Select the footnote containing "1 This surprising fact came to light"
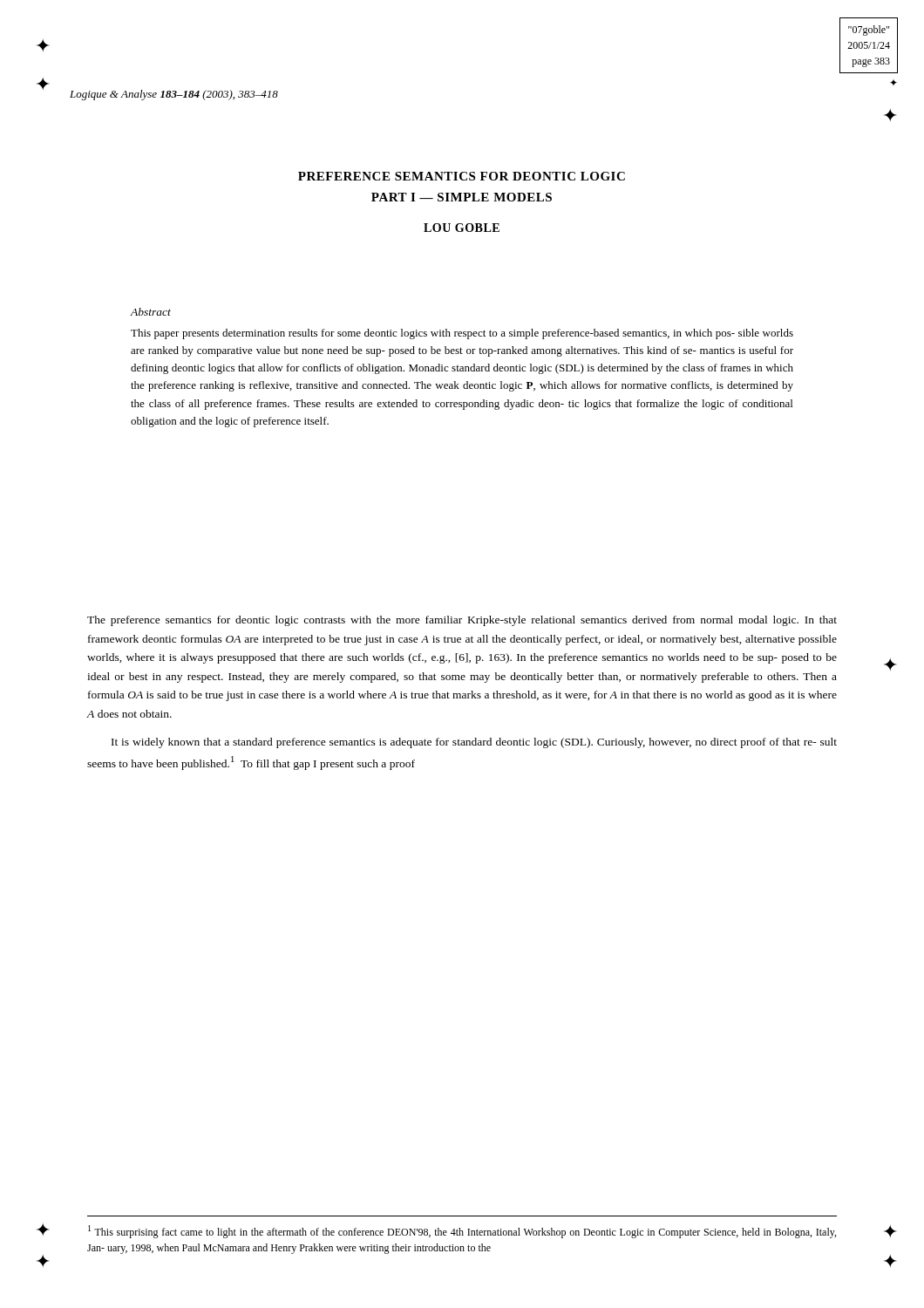This screenshot has height=1308, width=924. pyautogui.click(x=462, y=1239)
